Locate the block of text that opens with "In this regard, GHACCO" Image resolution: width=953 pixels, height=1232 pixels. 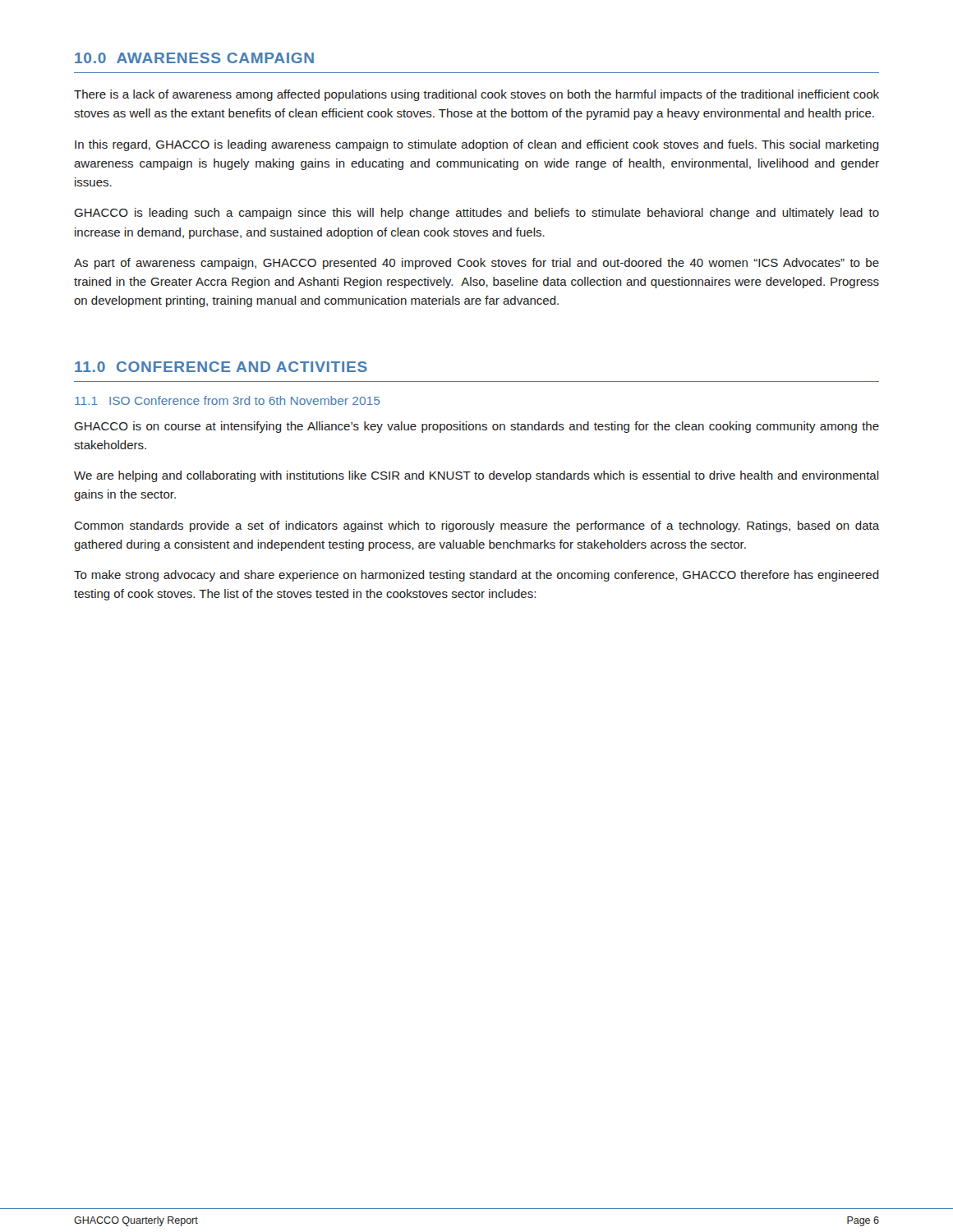[x=476, y=163]
